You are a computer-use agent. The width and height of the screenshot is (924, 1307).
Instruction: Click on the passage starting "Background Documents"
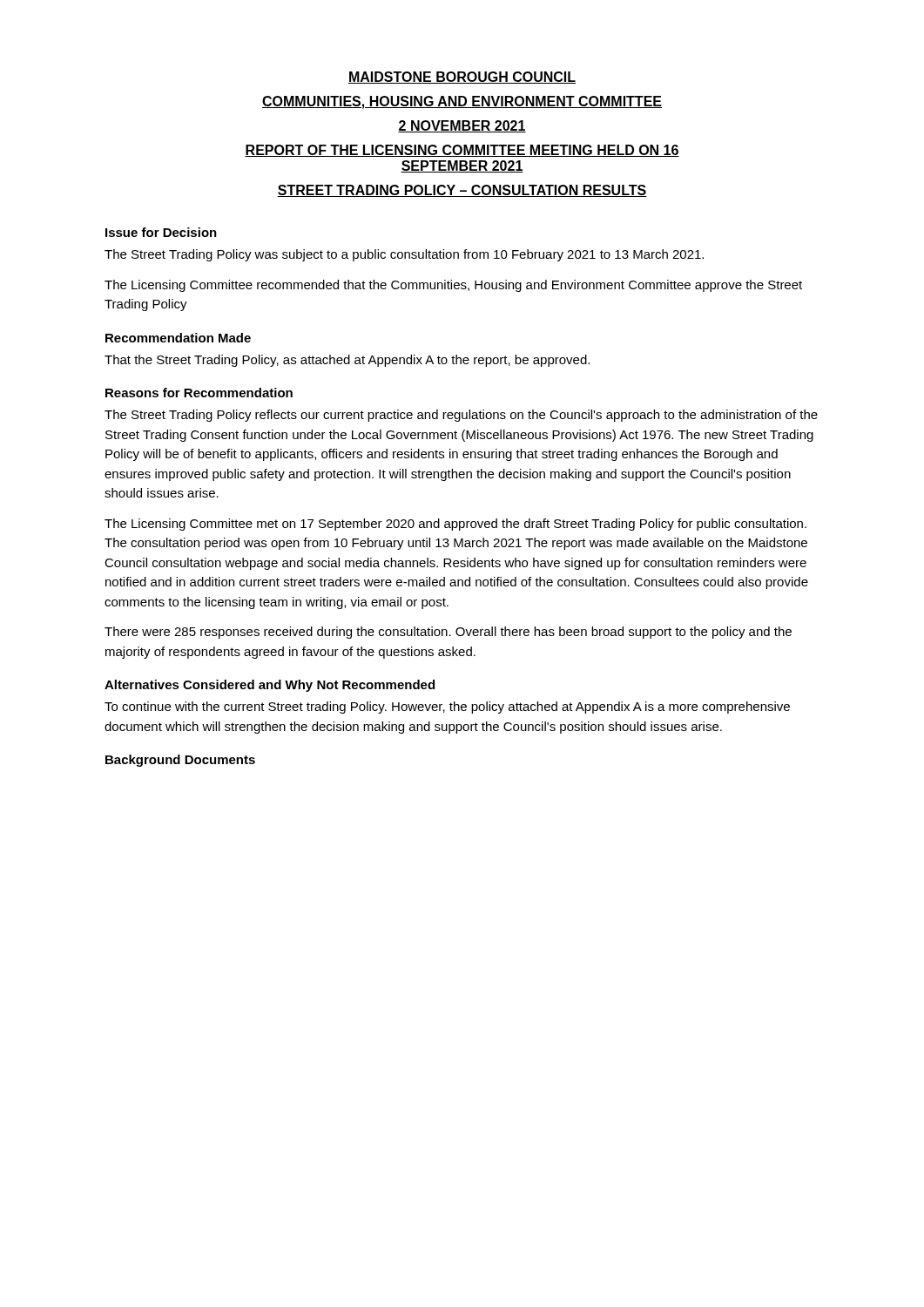point(180,761)
